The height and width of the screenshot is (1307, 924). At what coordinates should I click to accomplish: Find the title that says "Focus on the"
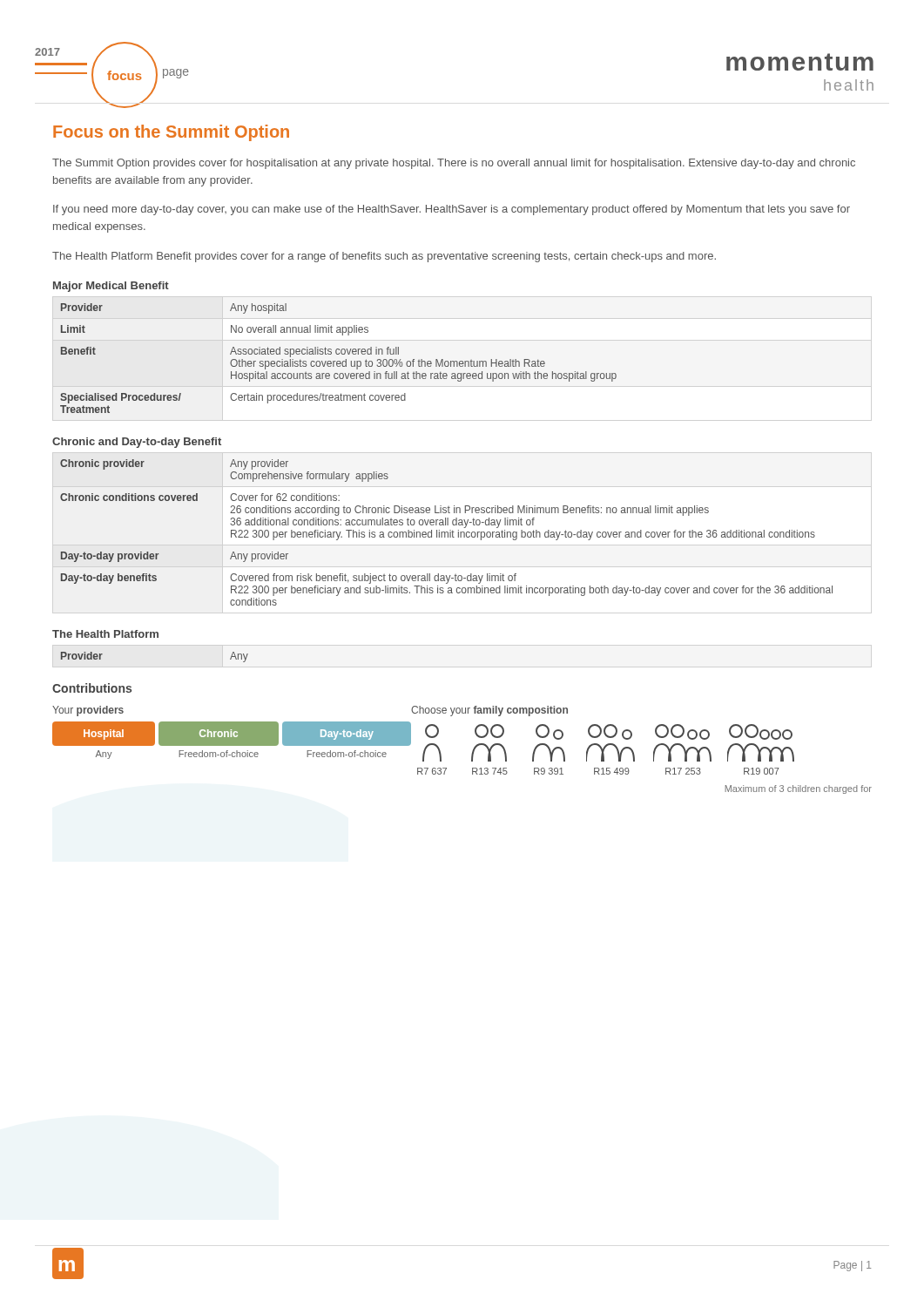tap(171, 132)
